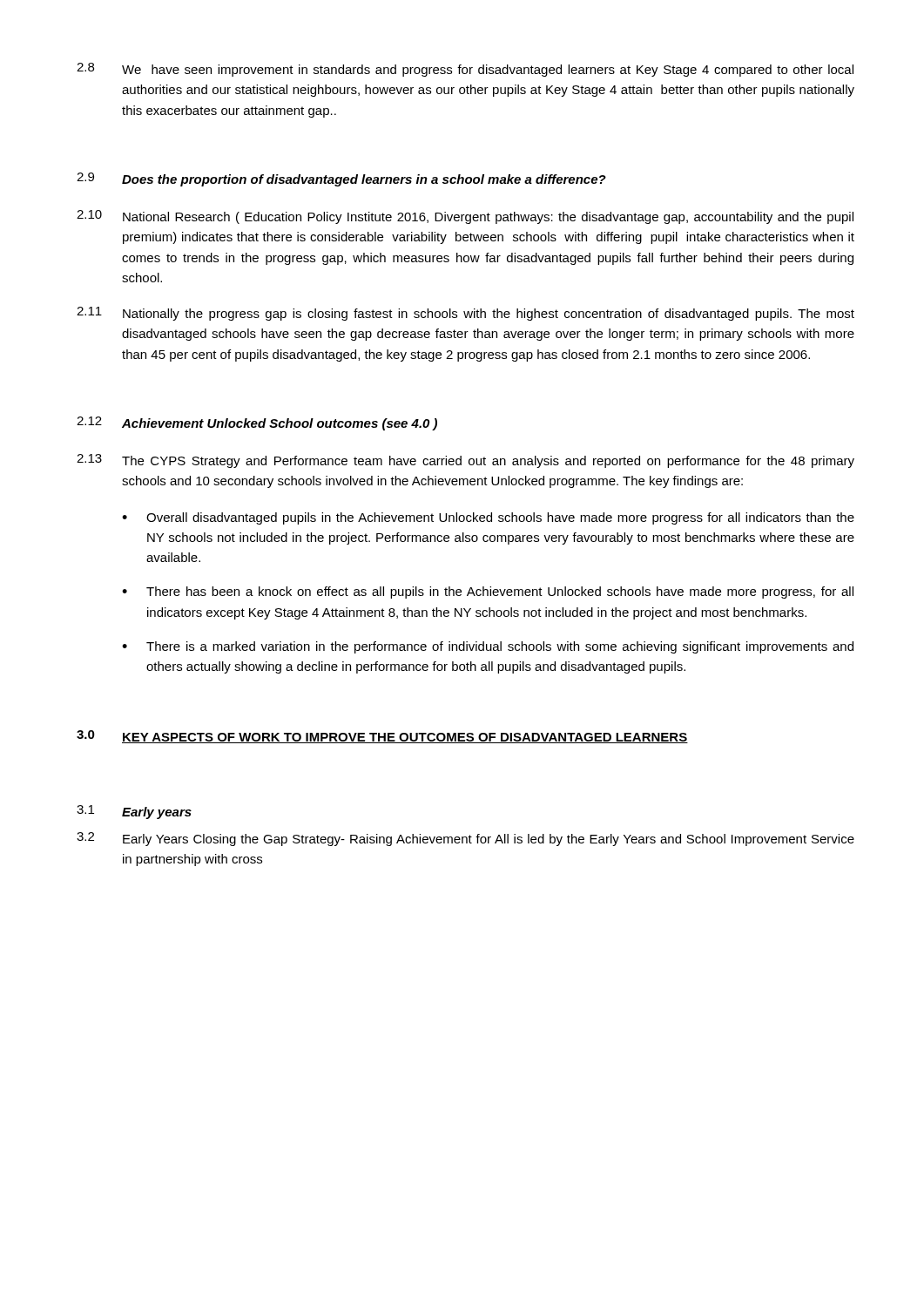This screenshot has width=924, height=1307.
Task: Locate the element starting "• Overall disadvantaged pupils"
Action: click(x=488, y=537)
